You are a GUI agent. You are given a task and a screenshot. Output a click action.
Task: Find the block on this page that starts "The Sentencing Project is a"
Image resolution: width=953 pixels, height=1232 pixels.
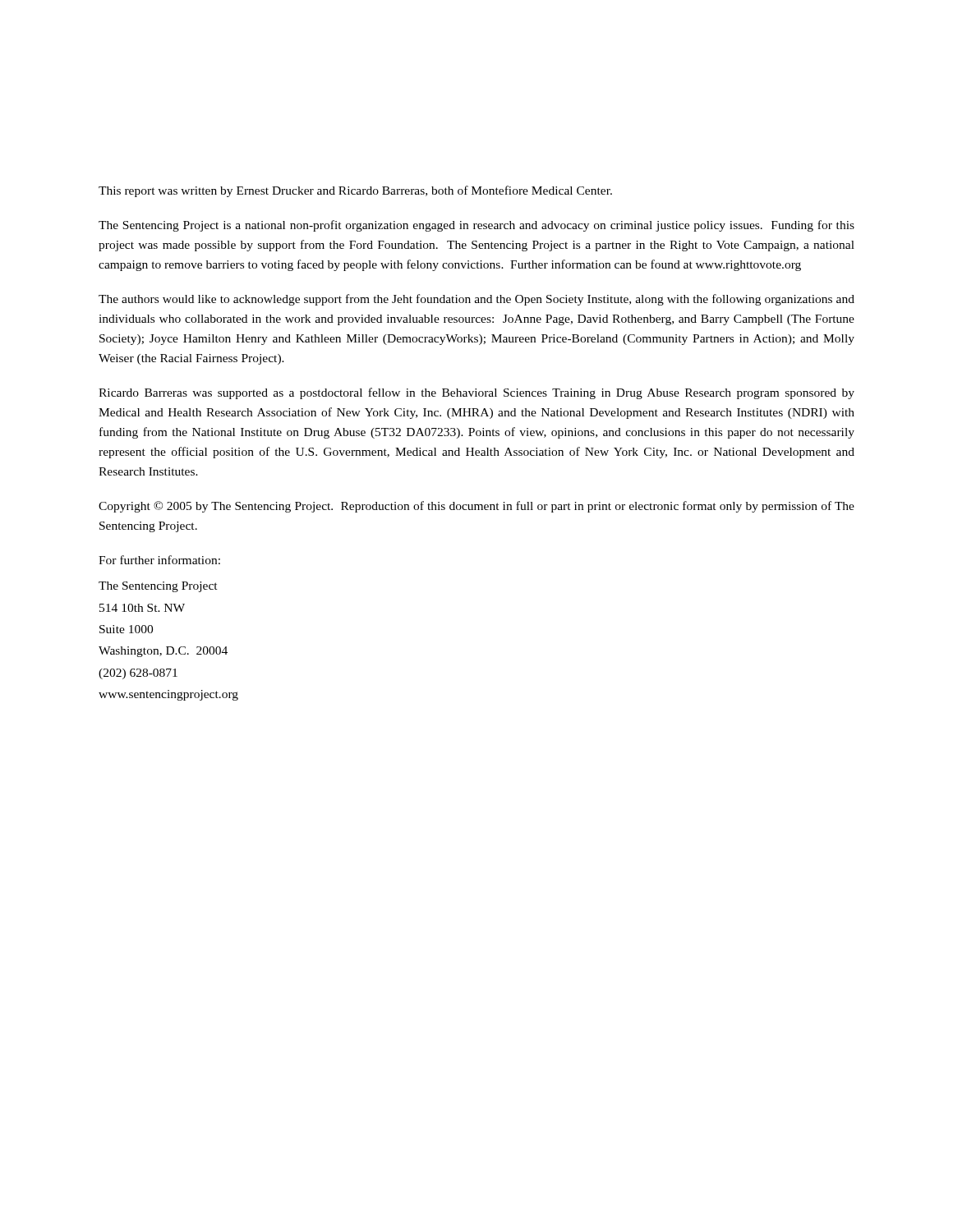[x=476, y=244]
